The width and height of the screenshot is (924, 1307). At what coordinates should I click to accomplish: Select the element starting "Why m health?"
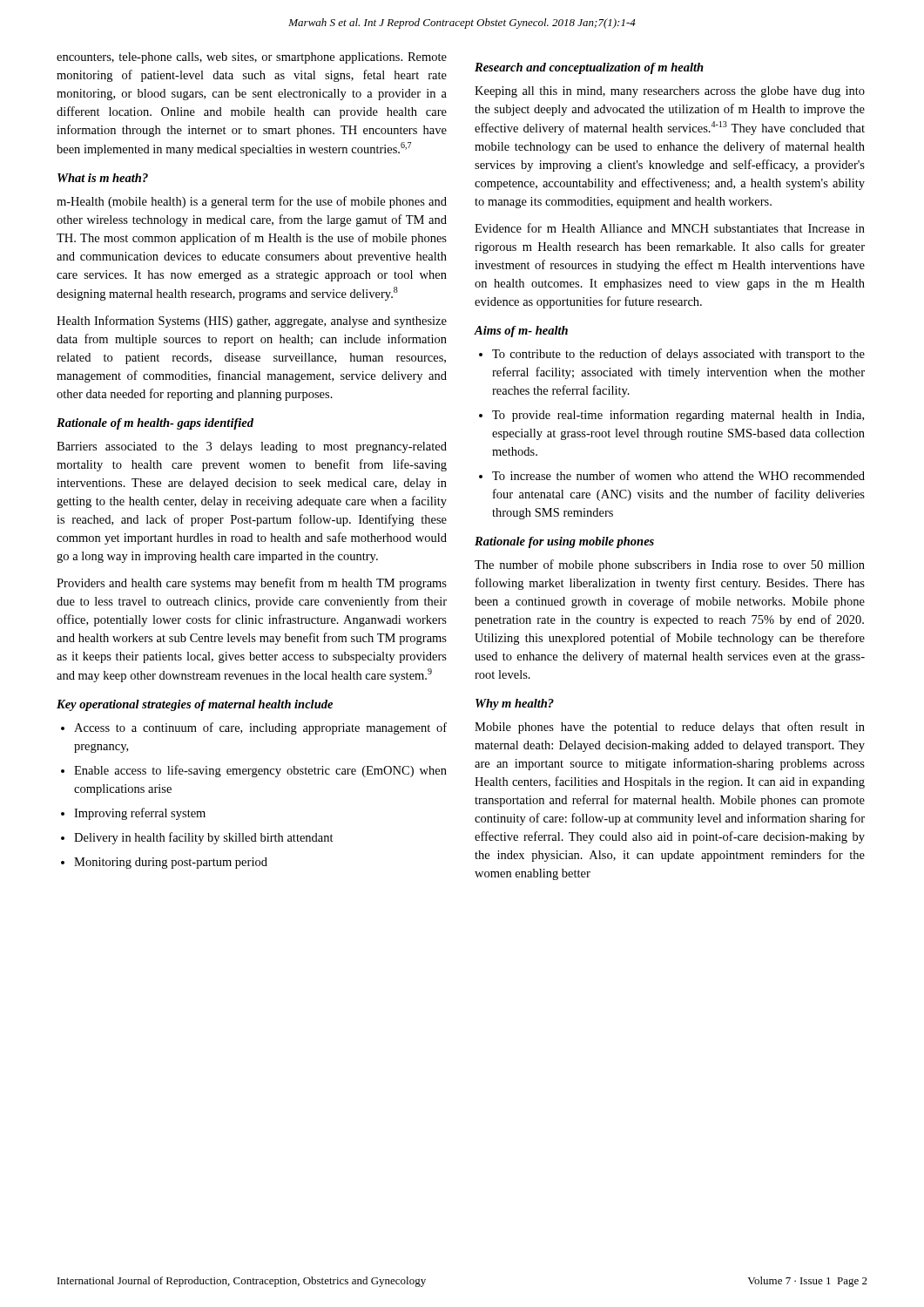pyautogui.click(x=515, y=704)
